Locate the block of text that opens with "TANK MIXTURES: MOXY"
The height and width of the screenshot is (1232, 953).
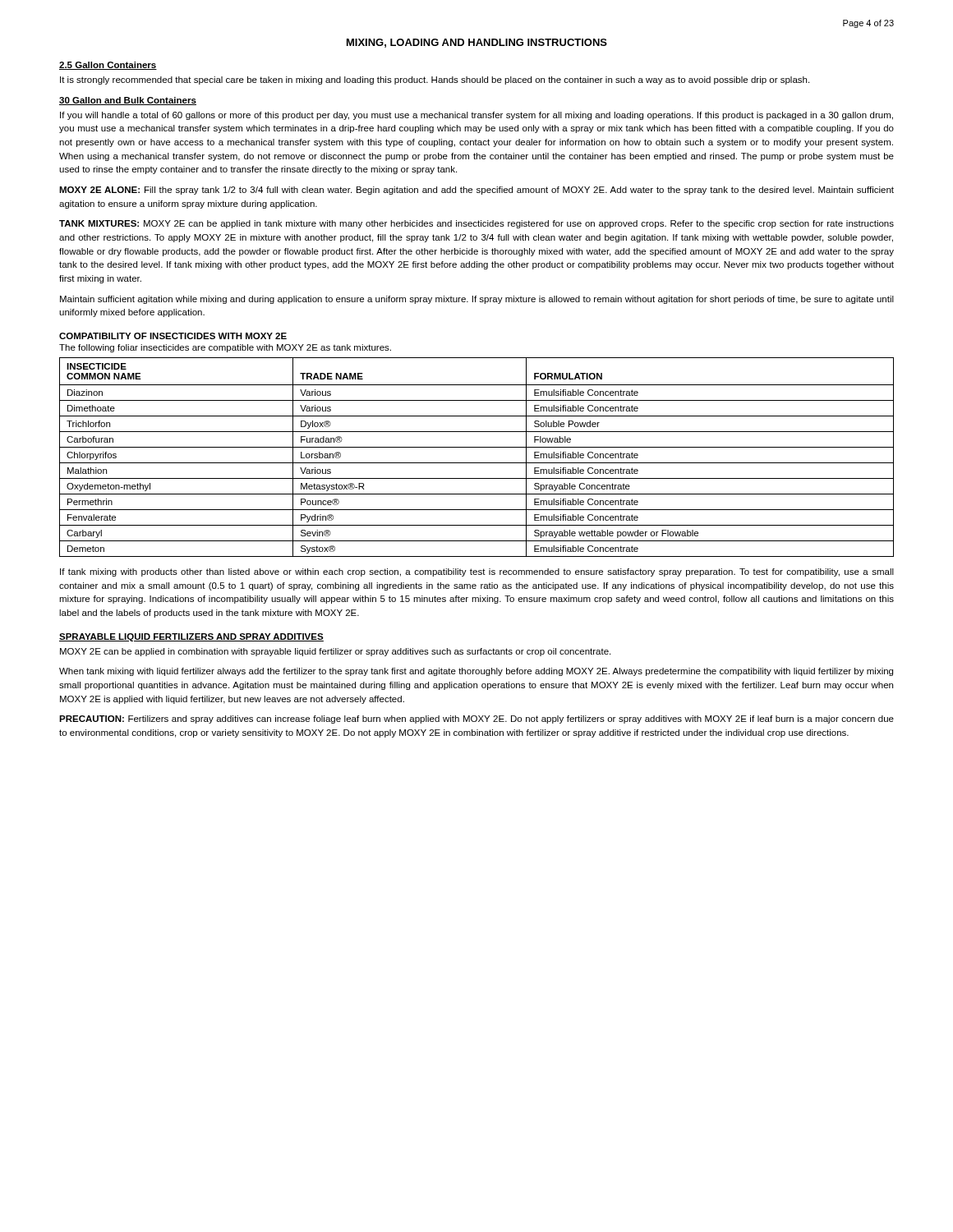476,251
